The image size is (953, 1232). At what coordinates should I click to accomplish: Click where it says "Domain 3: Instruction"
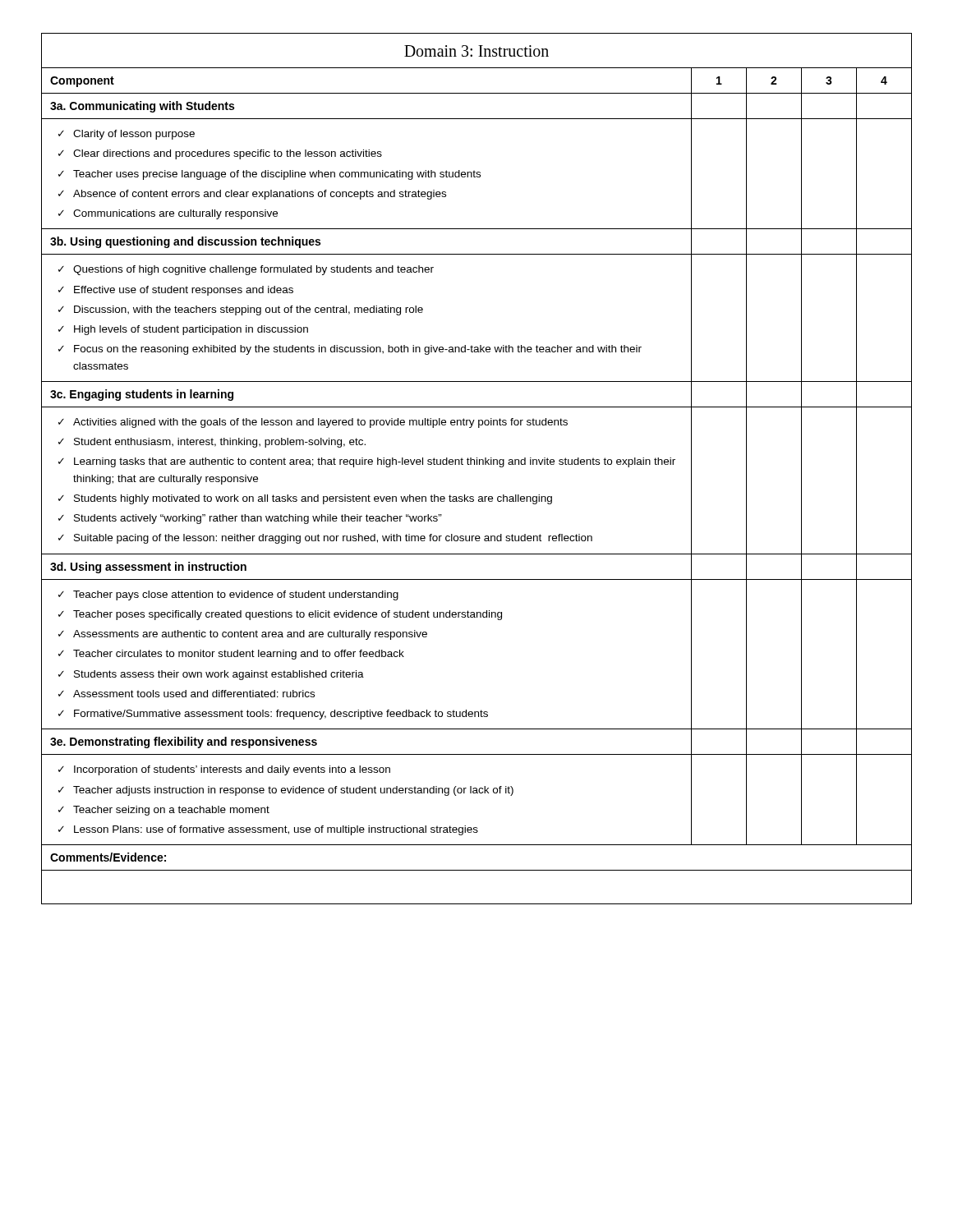(x=476, y=51)
